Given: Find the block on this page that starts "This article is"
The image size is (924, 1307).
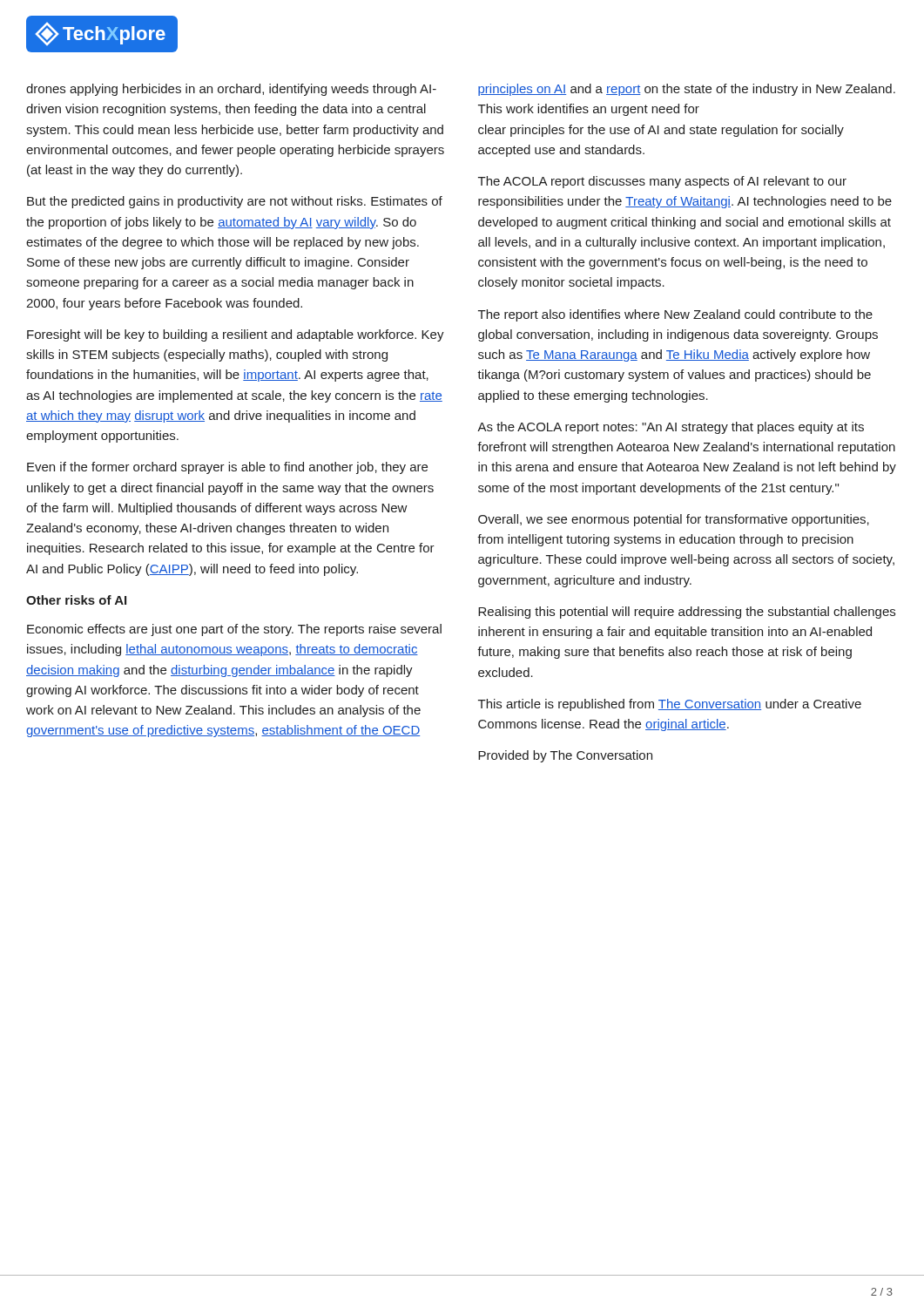Looking at the screenshot, I should [688, 714].
